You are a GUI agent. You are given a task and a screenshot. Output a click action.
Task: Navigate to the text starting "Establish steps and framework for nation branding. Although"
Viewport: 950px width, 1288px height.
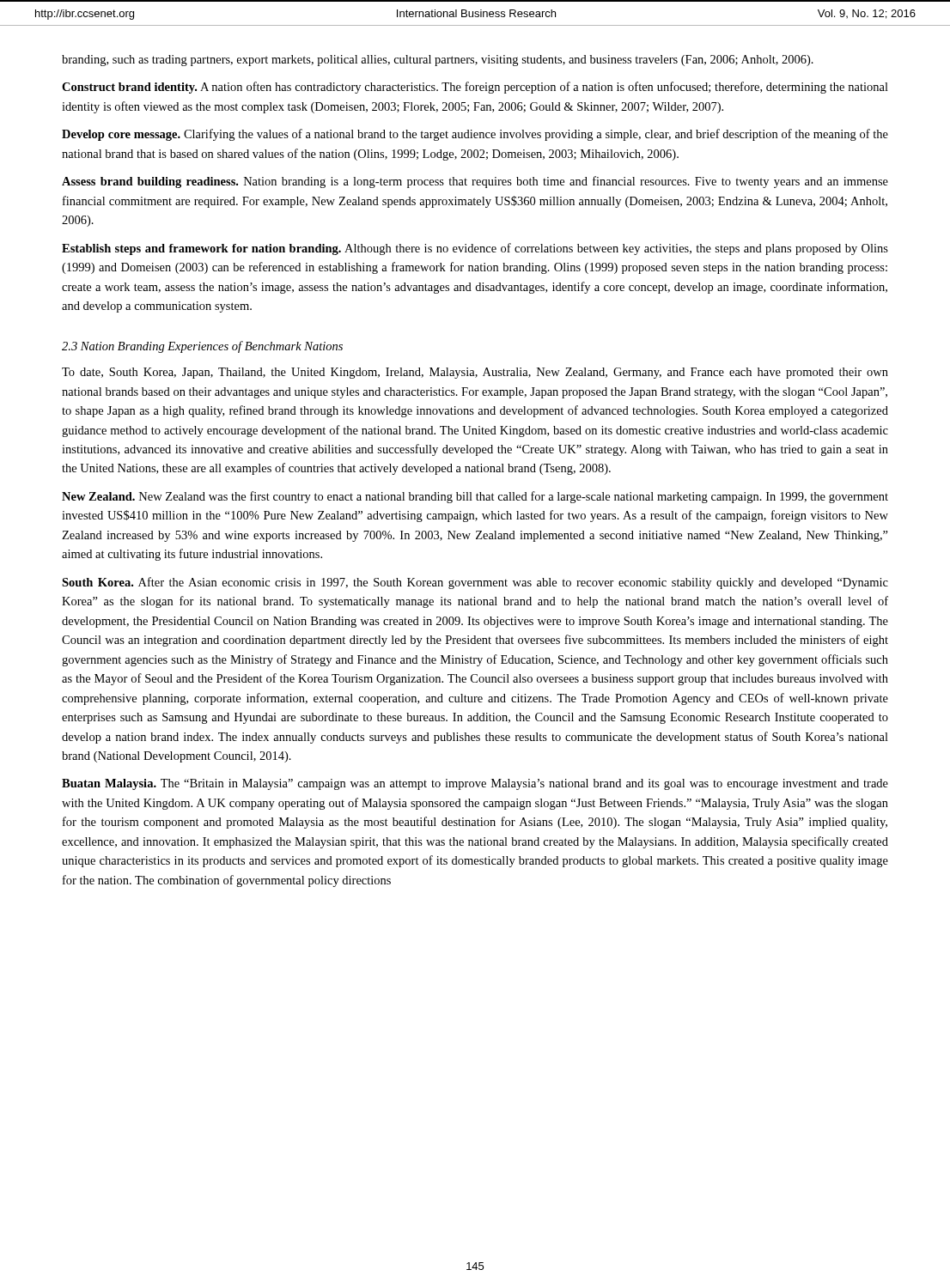coord(475,277)
